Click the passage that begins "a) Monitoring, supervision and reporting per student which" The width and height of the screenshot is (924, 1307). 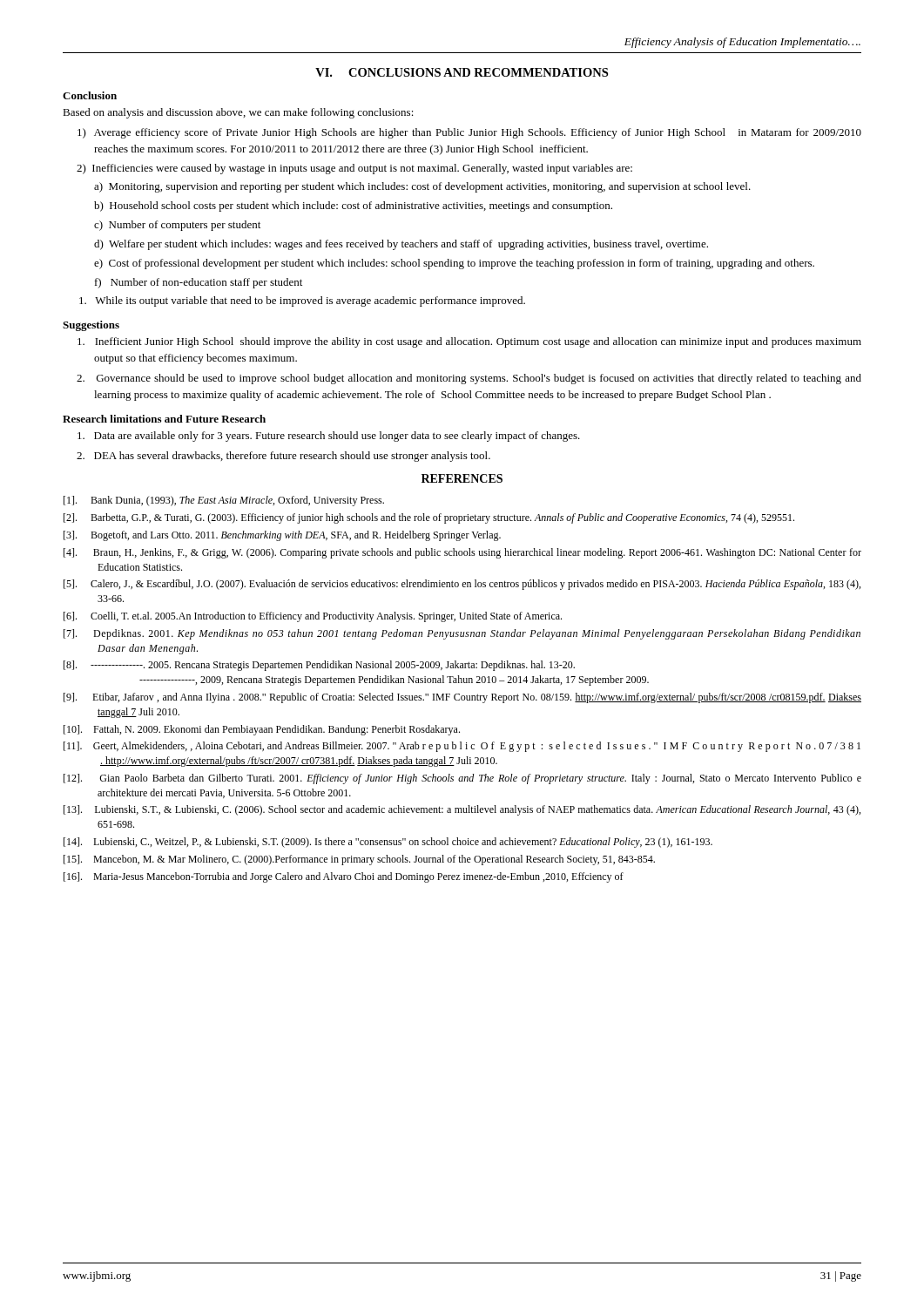click(x=422, y=186)
